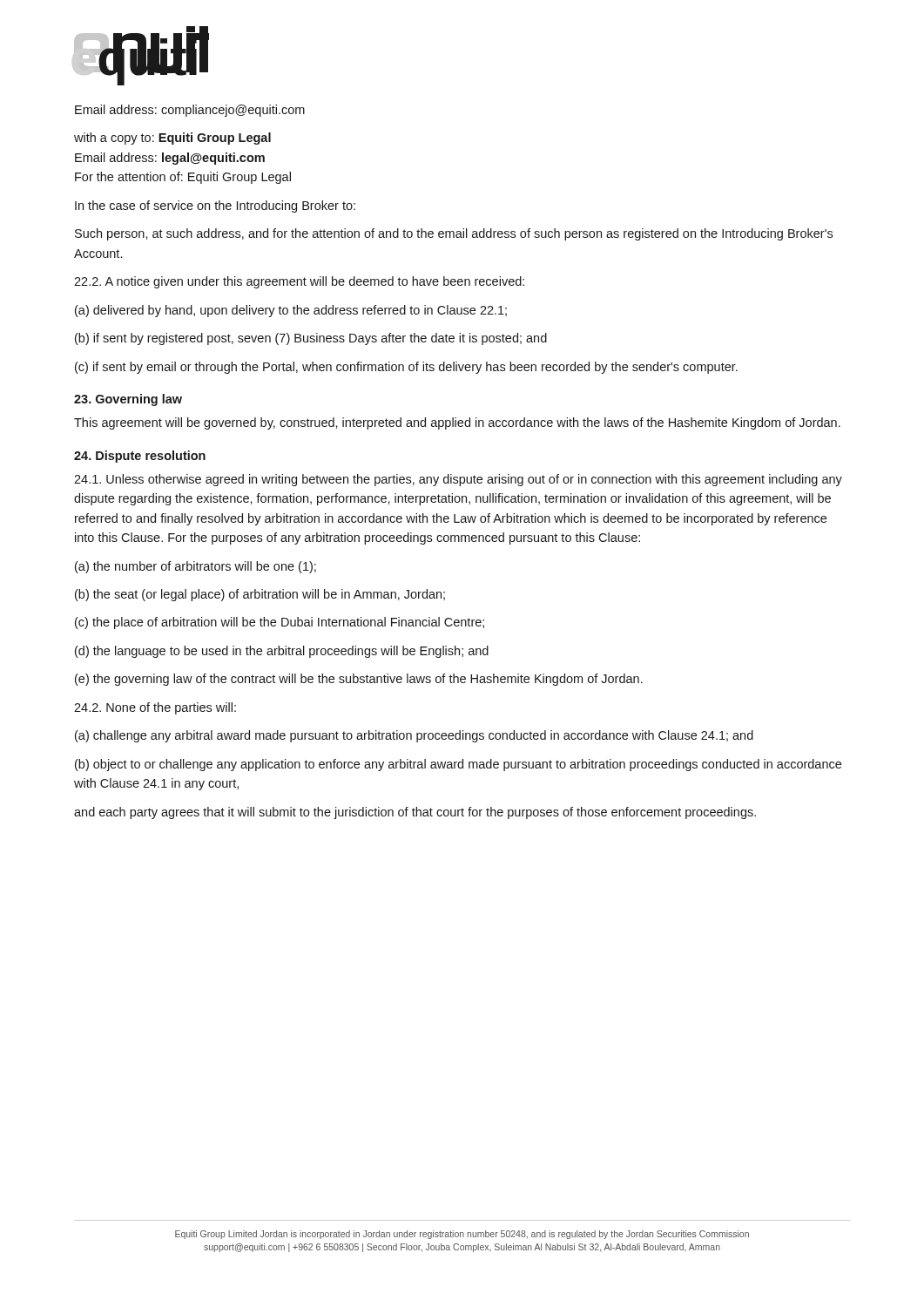Find the text starting "2. A notice given under this"
This screenshot has width=924, height=1307.
coord(300,282)
